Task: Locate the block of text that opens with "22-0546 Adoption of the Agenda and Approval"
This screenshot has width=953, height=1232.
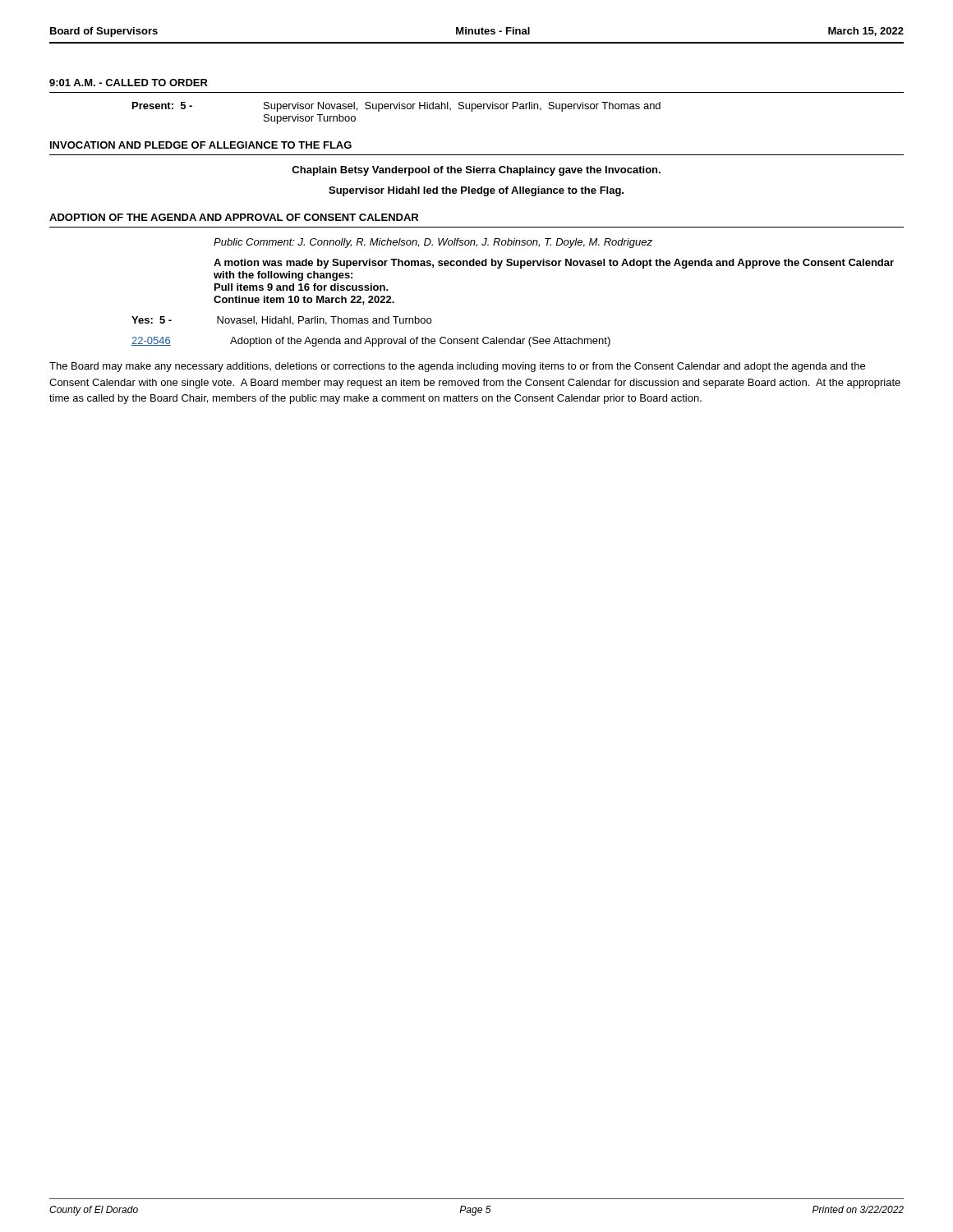Action: tap(371, 340)
